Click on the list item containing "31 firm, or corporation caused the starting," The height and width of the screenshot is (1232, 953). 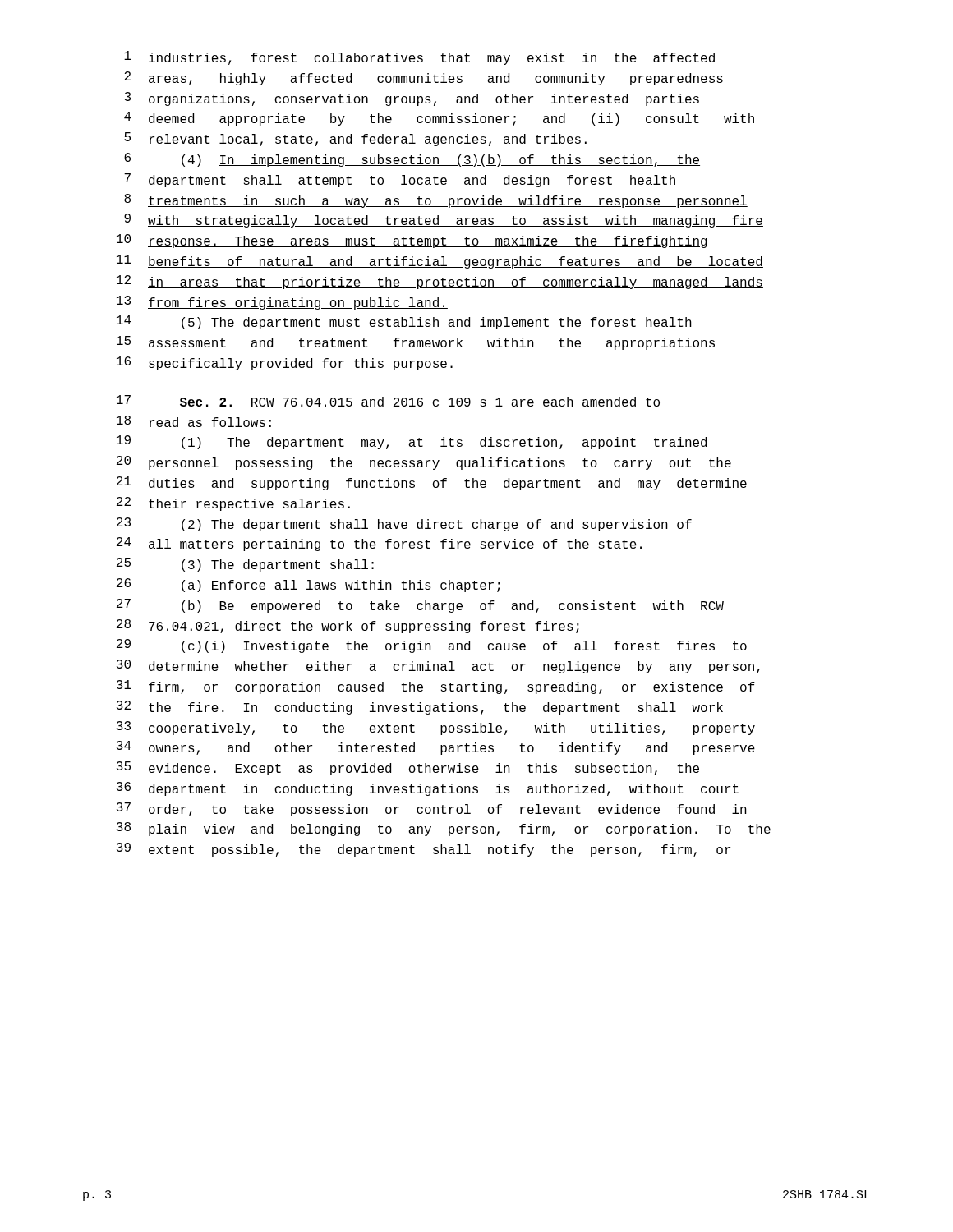click(476, 689)
